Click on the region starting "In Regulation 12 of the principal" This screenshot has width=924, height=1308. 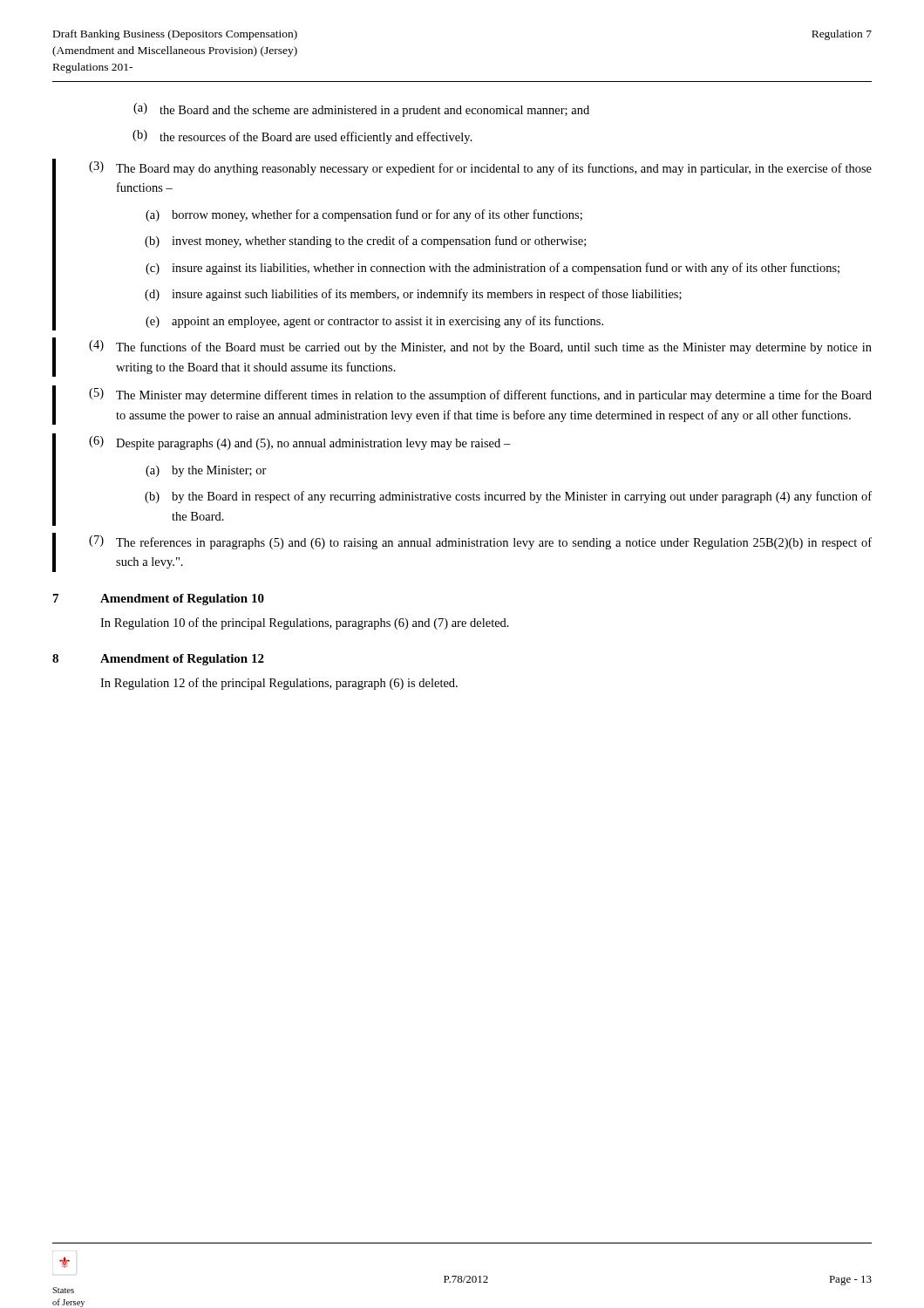coord(279,683)
